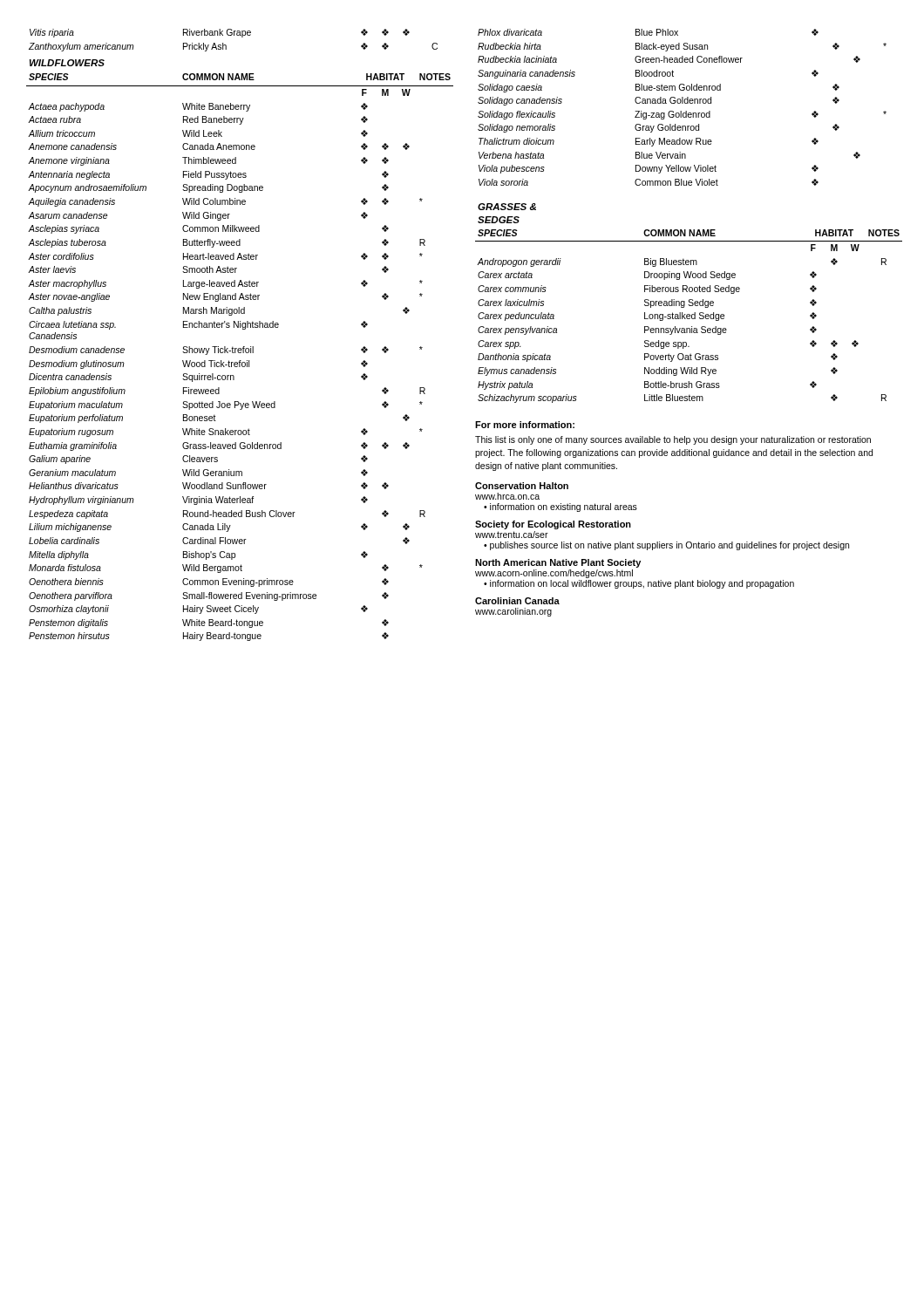
Task: Find the table that mentions "Rudbeckia laciniata"
Action: 689,108
